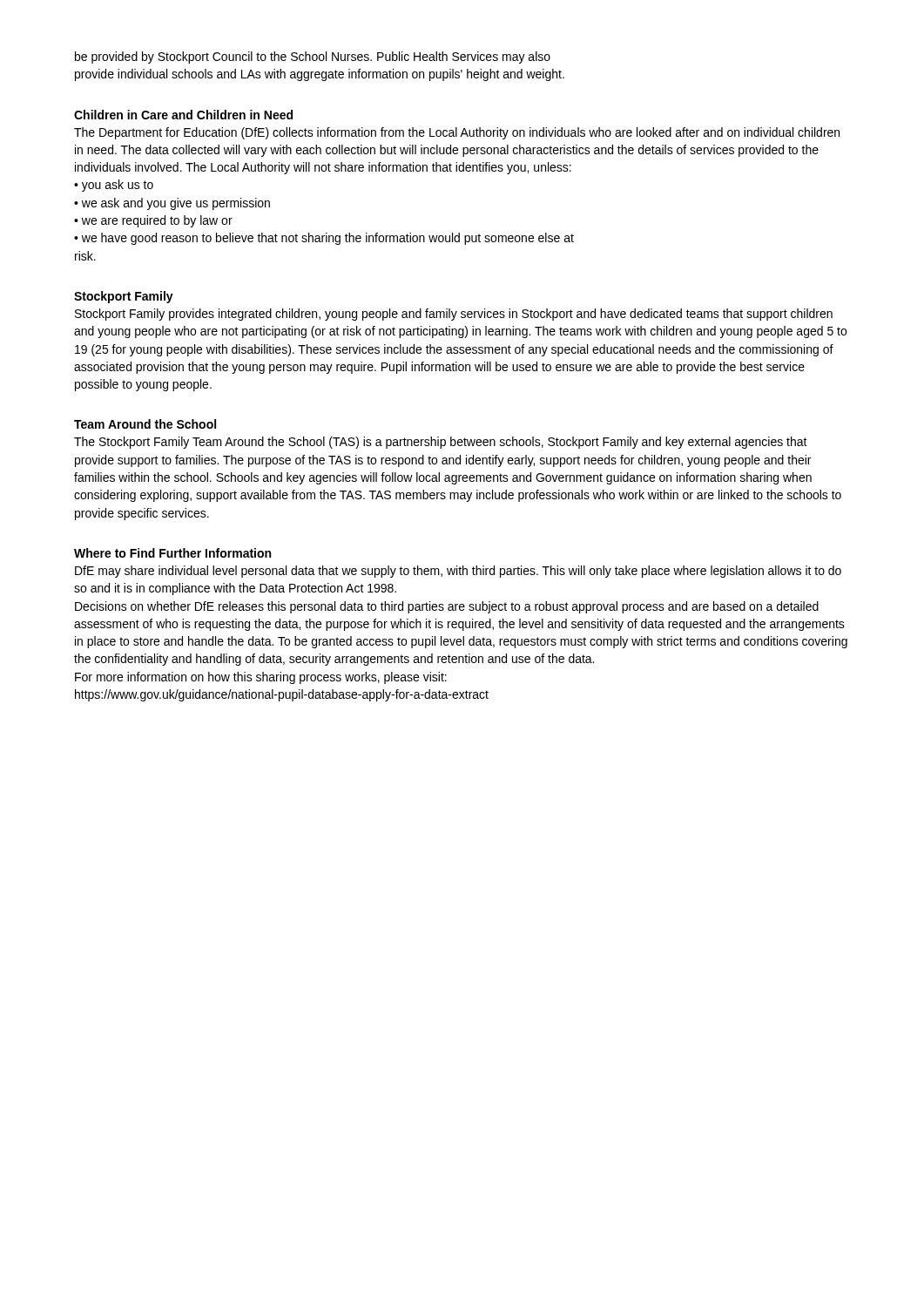Click where it says "• you ask us to"

tap(114, 185)
